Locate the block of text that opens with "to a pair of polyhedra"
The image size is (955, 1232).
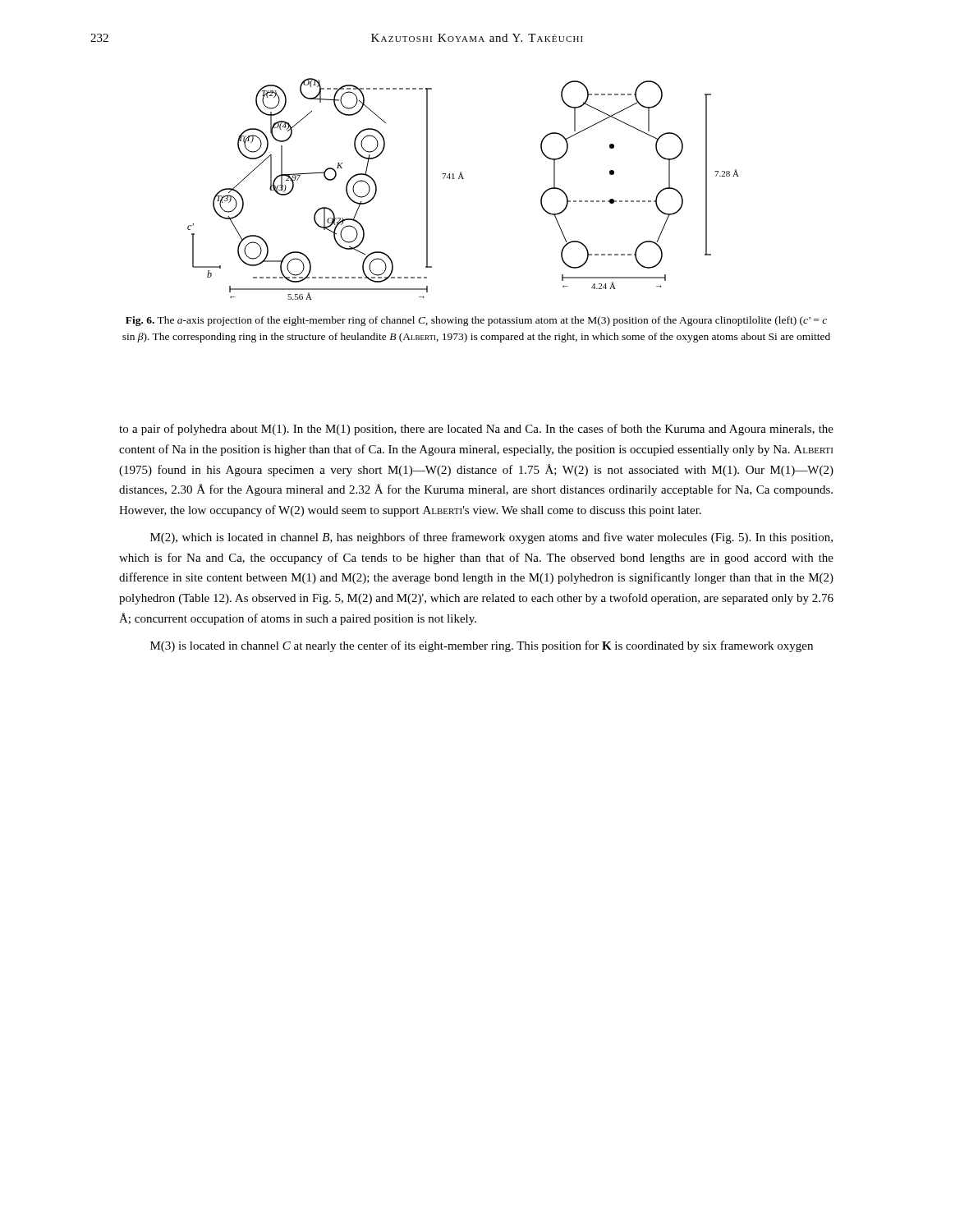[476, 469]
